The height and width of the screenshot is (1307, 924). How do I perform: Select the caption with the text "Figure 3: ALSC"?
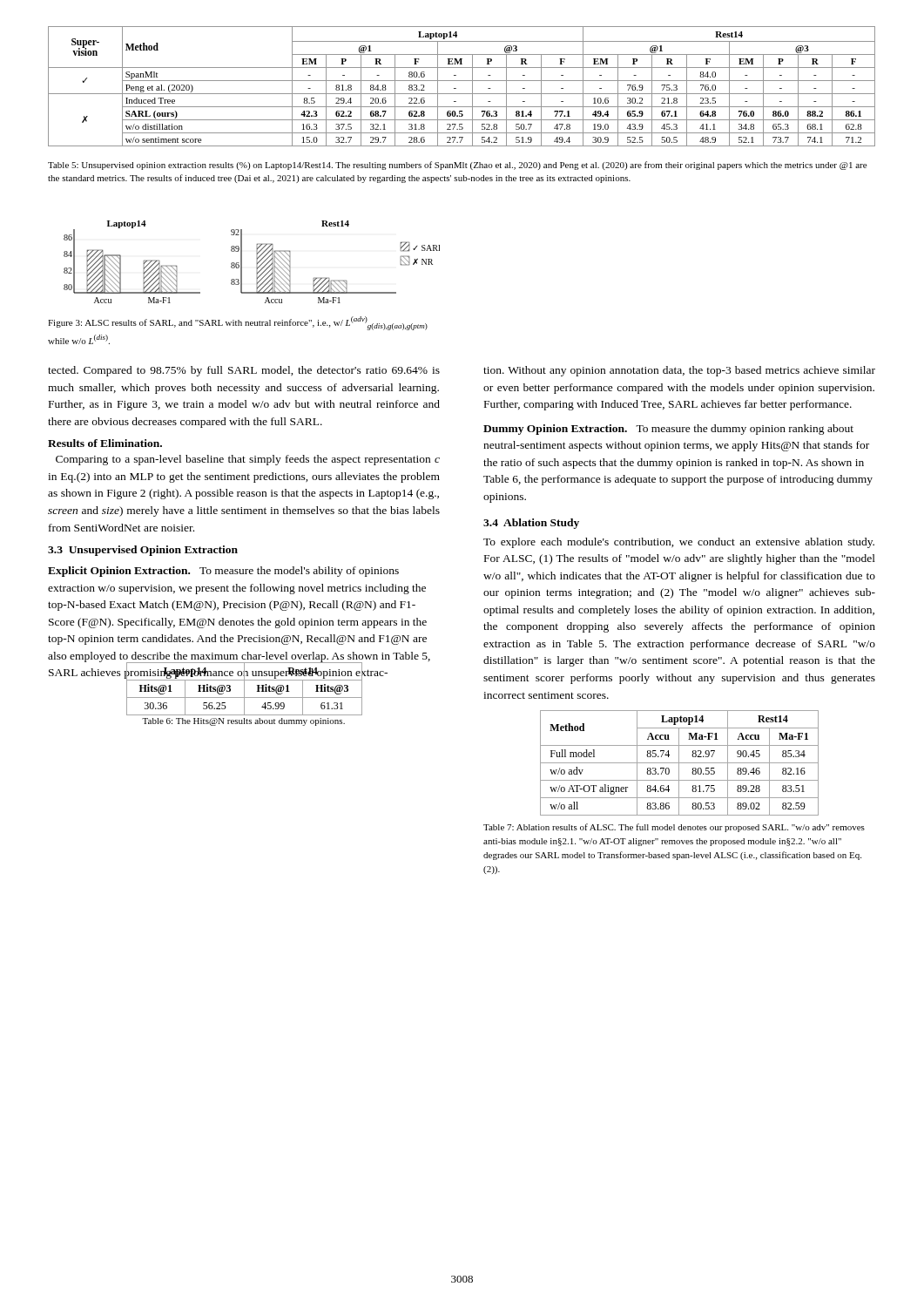(x=238, y=330)
